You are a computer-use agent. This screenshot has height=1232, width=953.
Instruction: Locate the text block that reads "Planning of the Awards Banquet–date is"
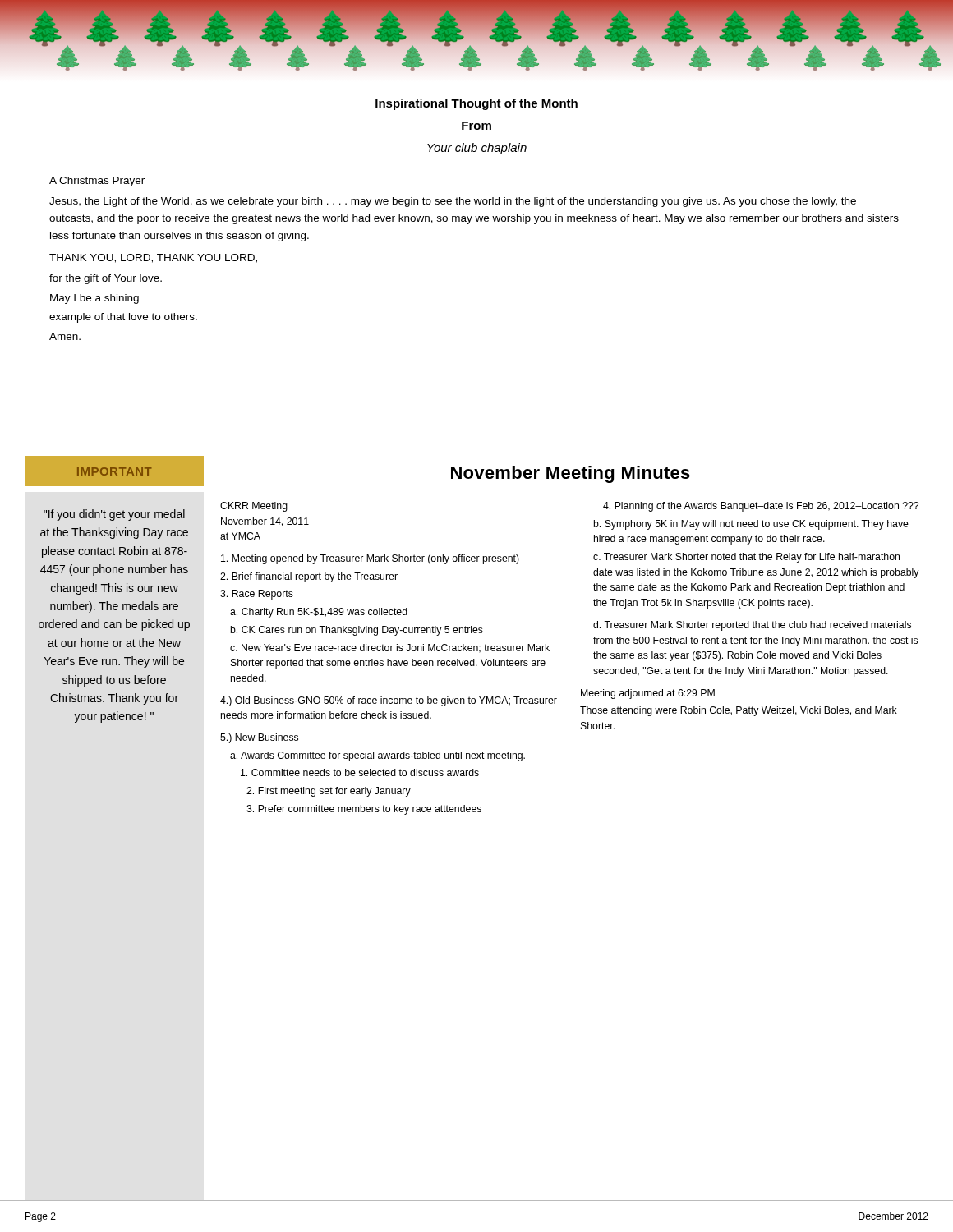pos(750,616)
